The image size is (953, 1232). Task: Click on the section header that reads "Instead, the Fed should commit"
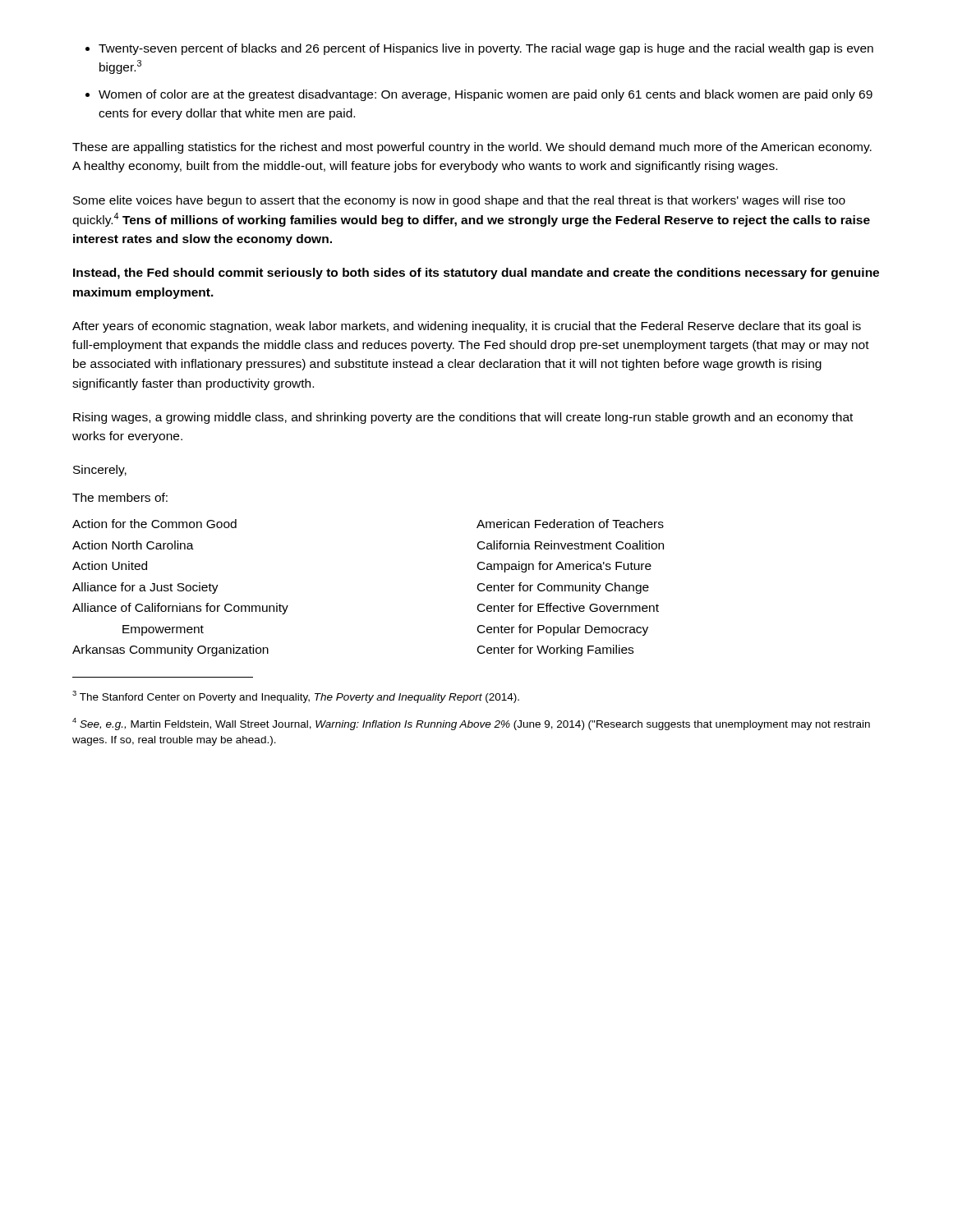(476, 282)
